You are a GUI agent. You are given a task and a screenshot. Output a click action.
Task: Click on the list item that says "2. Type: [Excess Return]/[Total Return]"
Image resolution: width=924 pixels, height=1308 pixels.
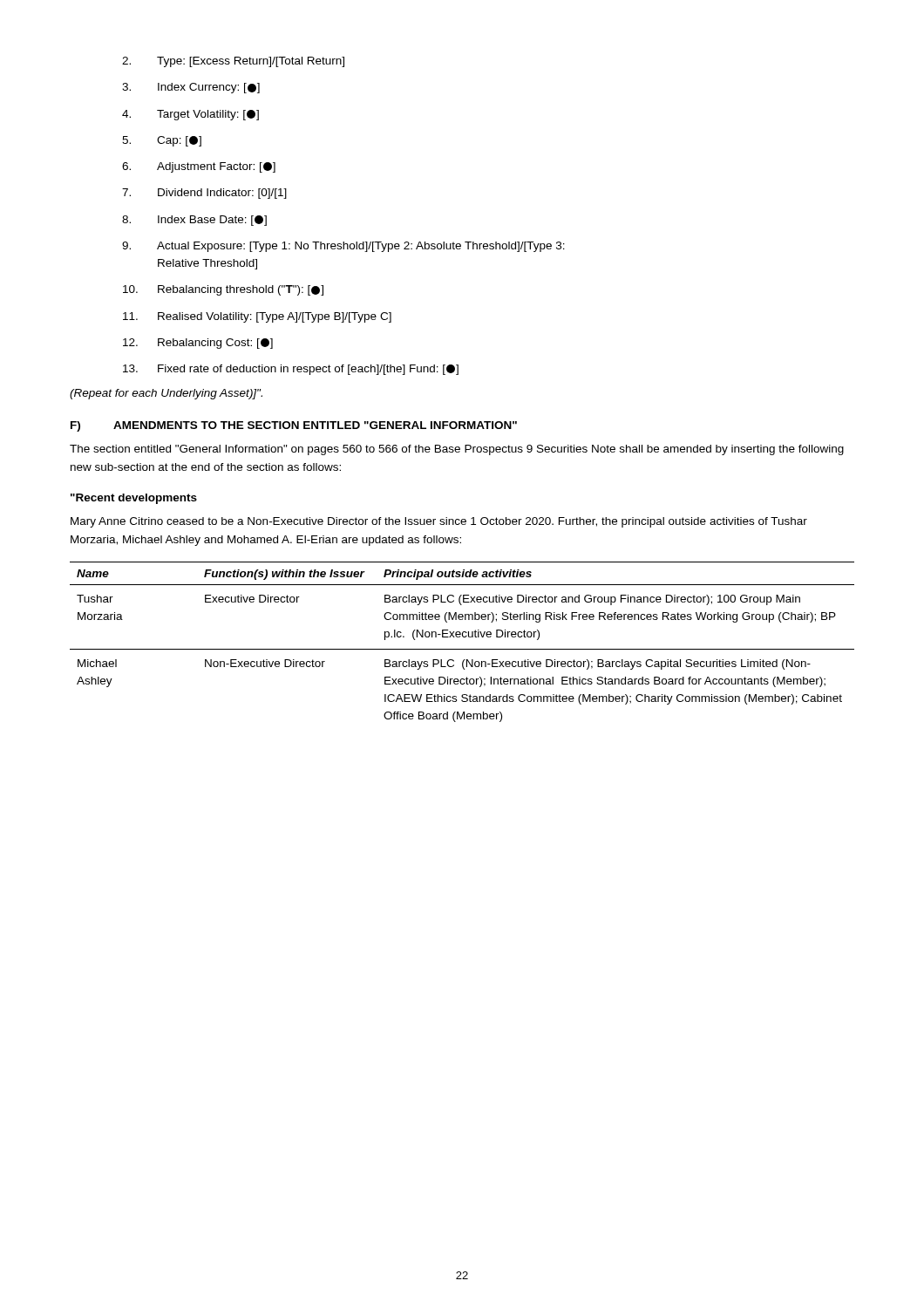click(233, 62)
